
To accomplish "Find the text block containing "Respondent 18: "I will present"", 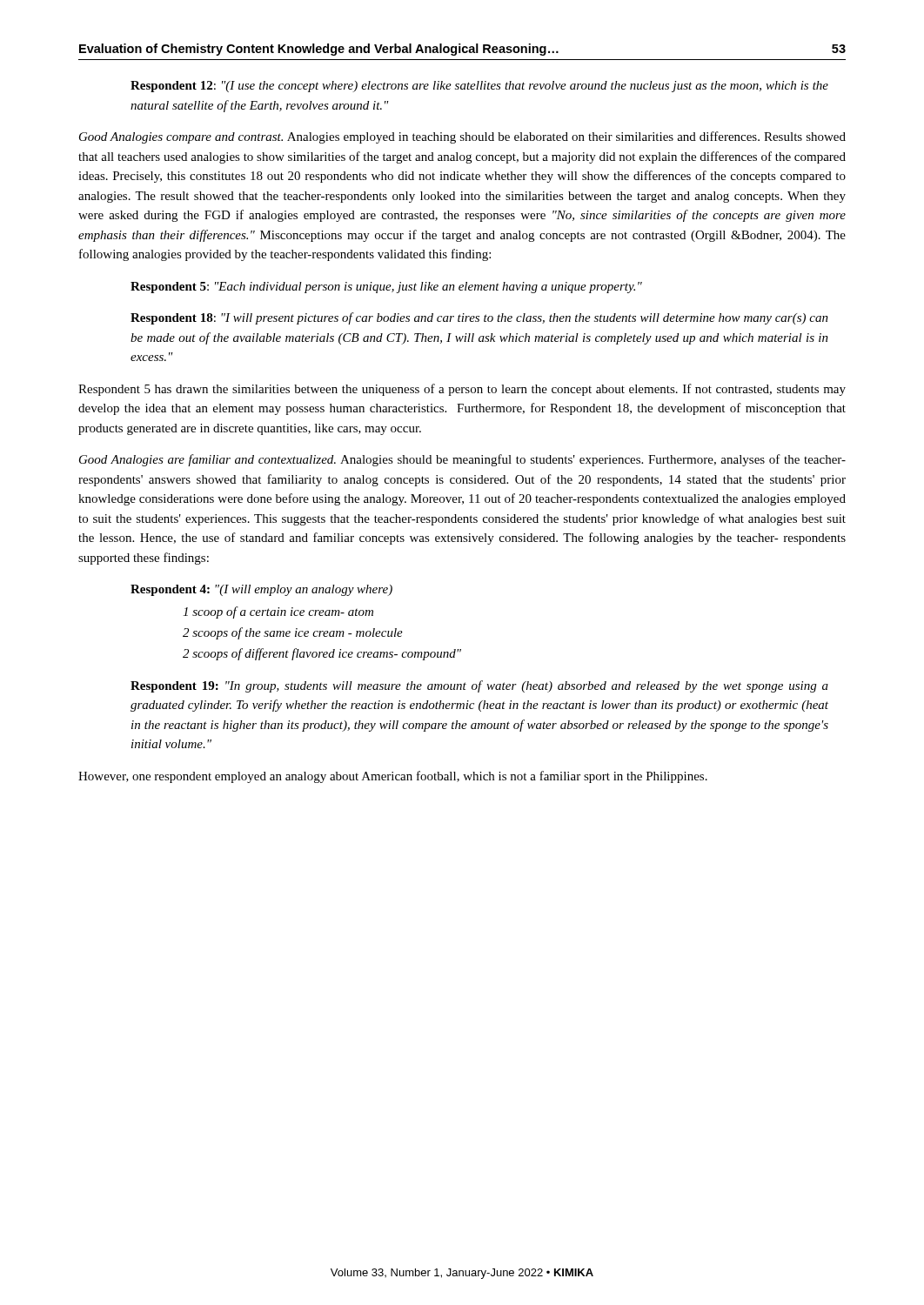I will (479, 337).
